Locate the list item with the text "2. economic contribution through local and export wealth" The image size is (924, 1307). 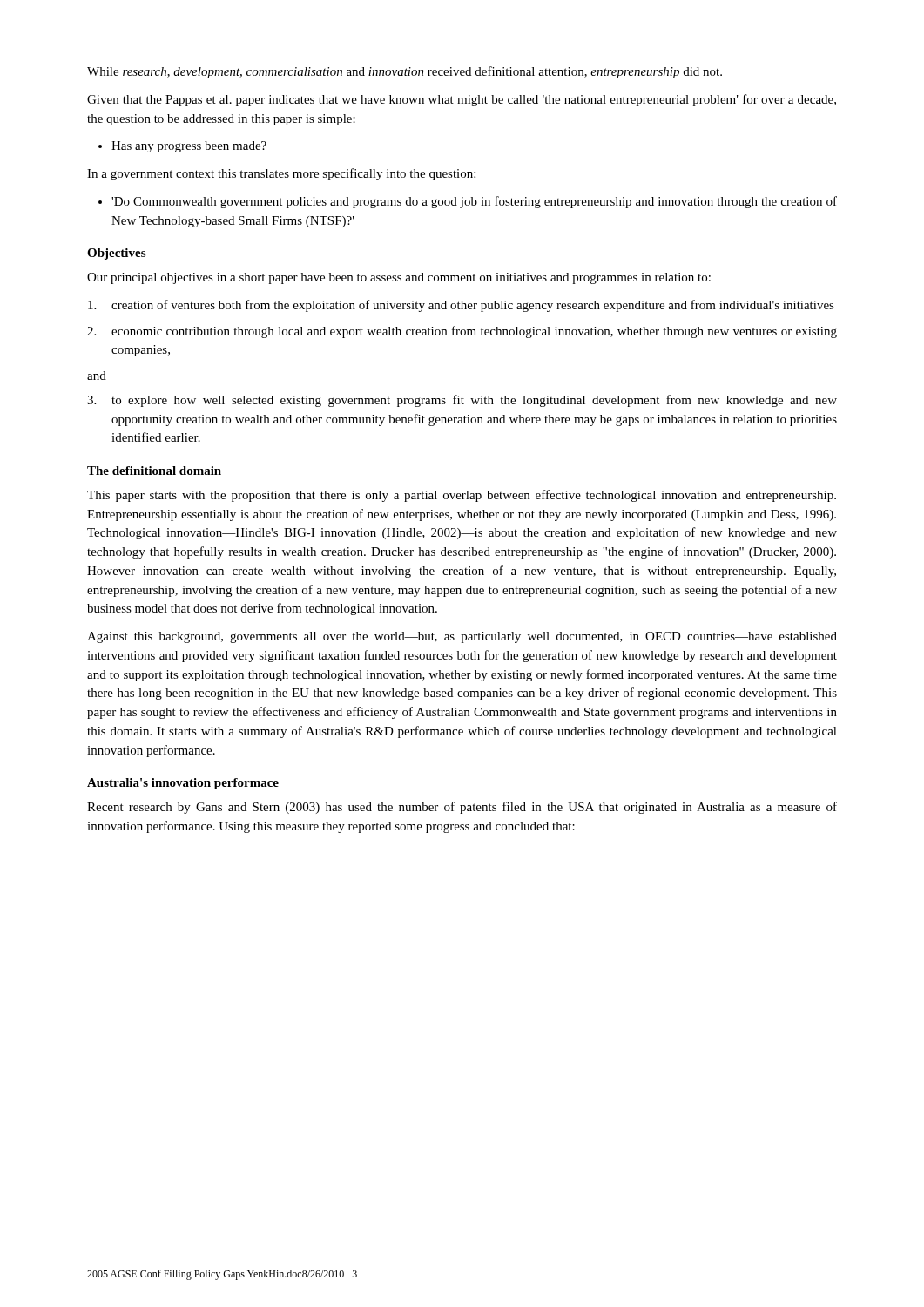[462, 341]
